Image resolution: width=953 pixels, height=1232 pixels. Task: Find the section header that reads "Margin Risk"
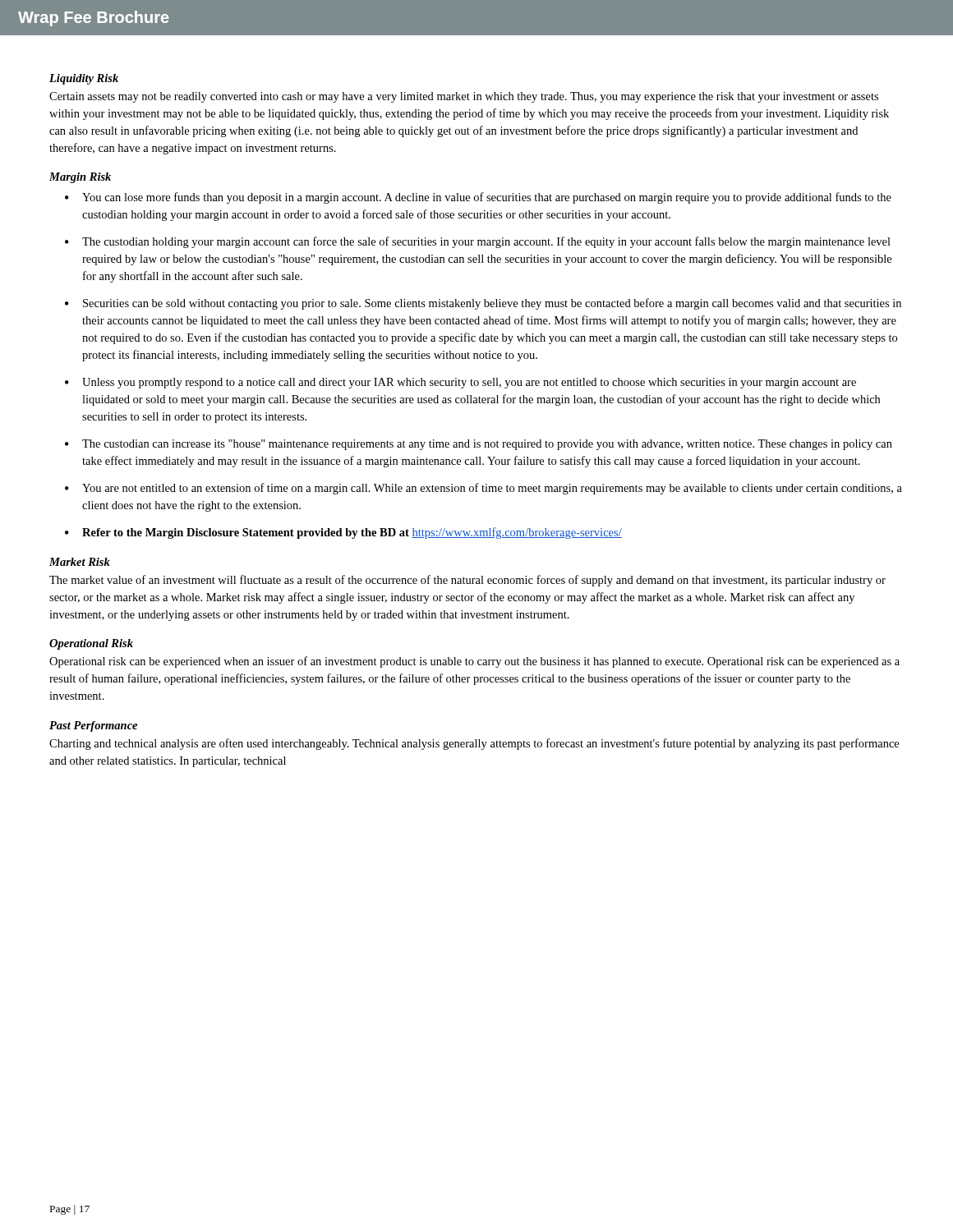80,177
